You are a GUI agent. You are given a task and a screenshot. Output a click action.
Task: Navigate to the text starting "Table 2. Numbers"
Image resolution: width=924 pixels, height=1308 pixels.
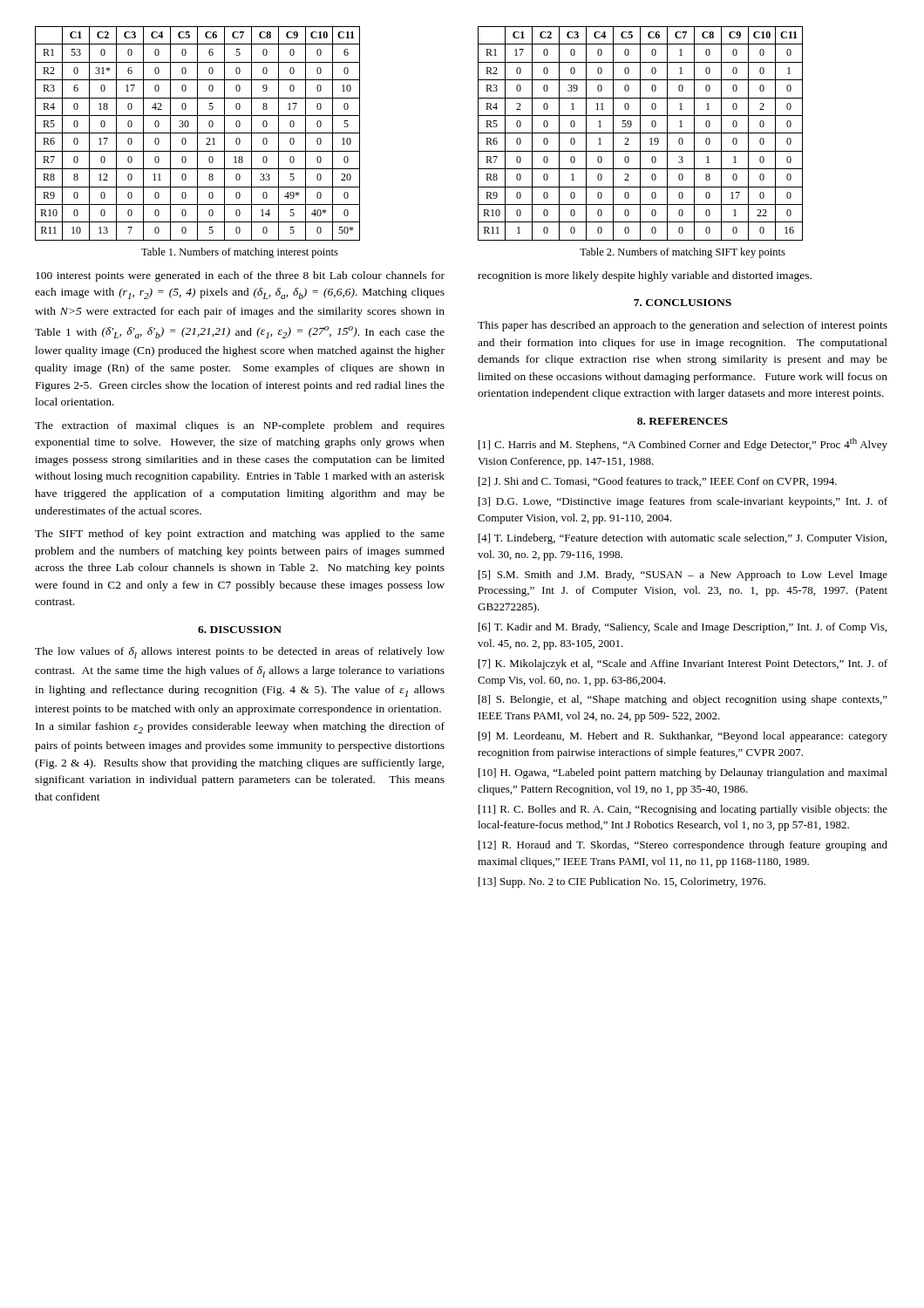[683, 252]
